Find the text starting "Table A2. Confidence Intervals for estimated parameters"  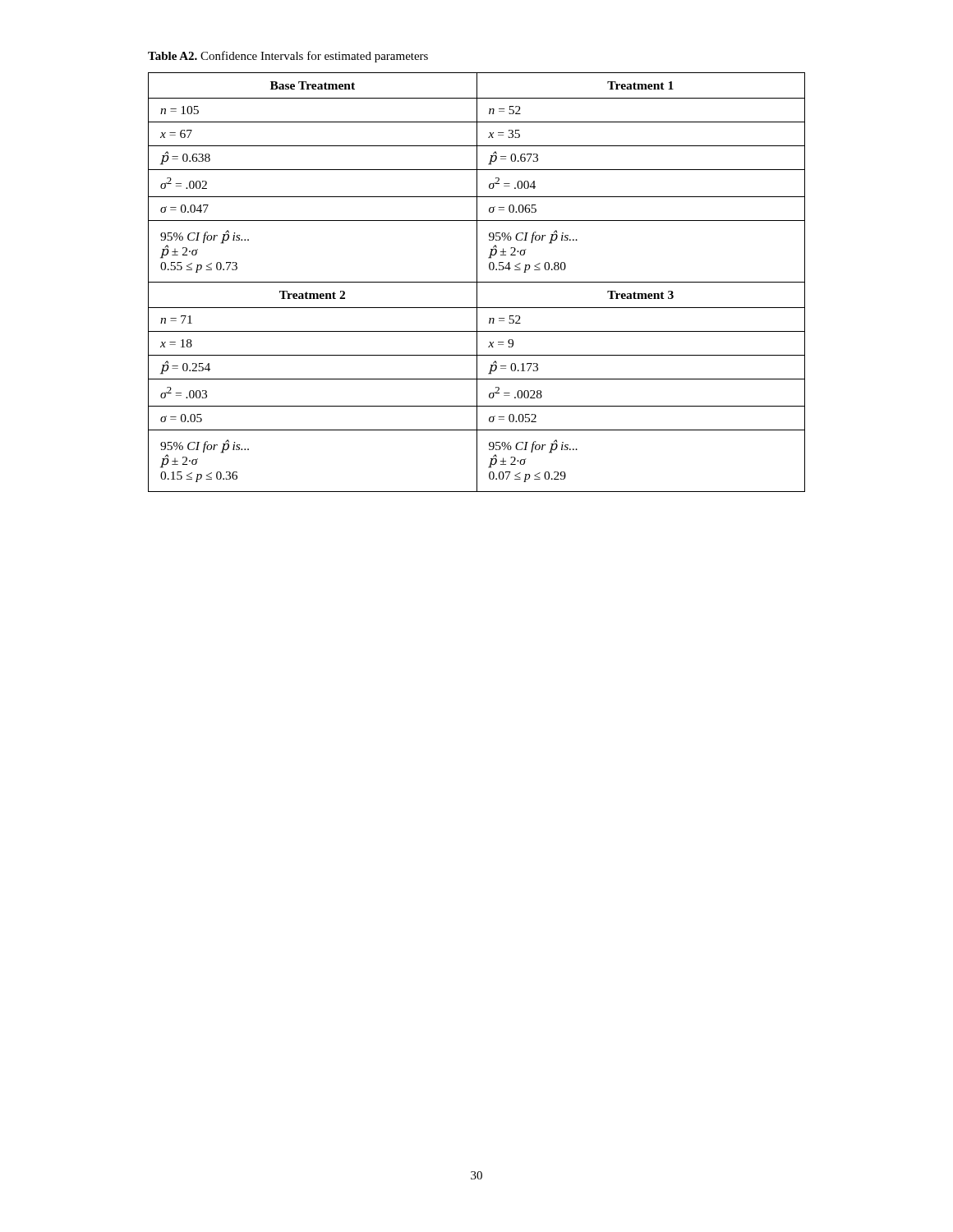[288, 56]
